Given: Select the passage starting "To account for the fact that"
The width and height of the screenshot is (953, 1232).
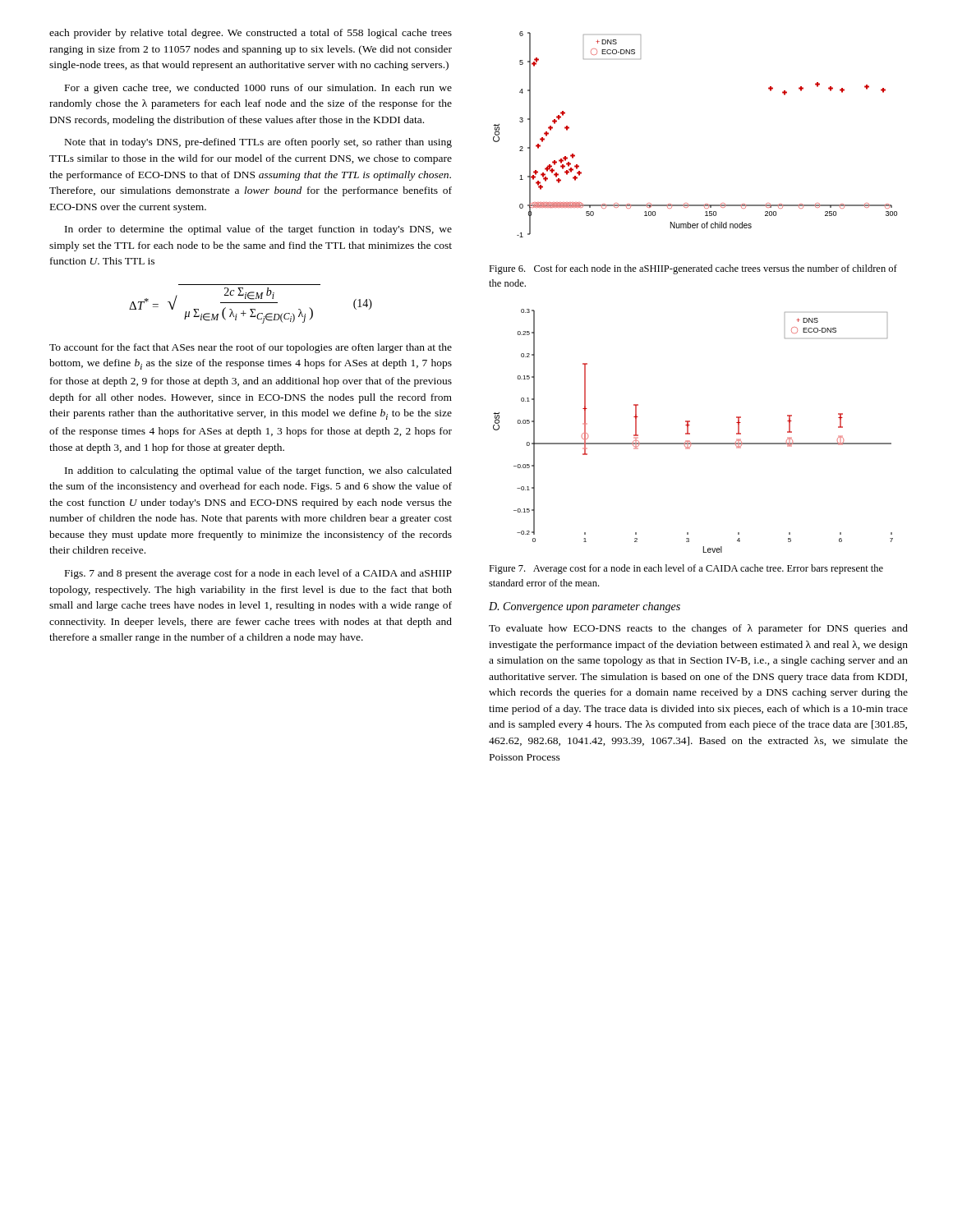Looking at the screenshot, I should [x=251, y=492].
